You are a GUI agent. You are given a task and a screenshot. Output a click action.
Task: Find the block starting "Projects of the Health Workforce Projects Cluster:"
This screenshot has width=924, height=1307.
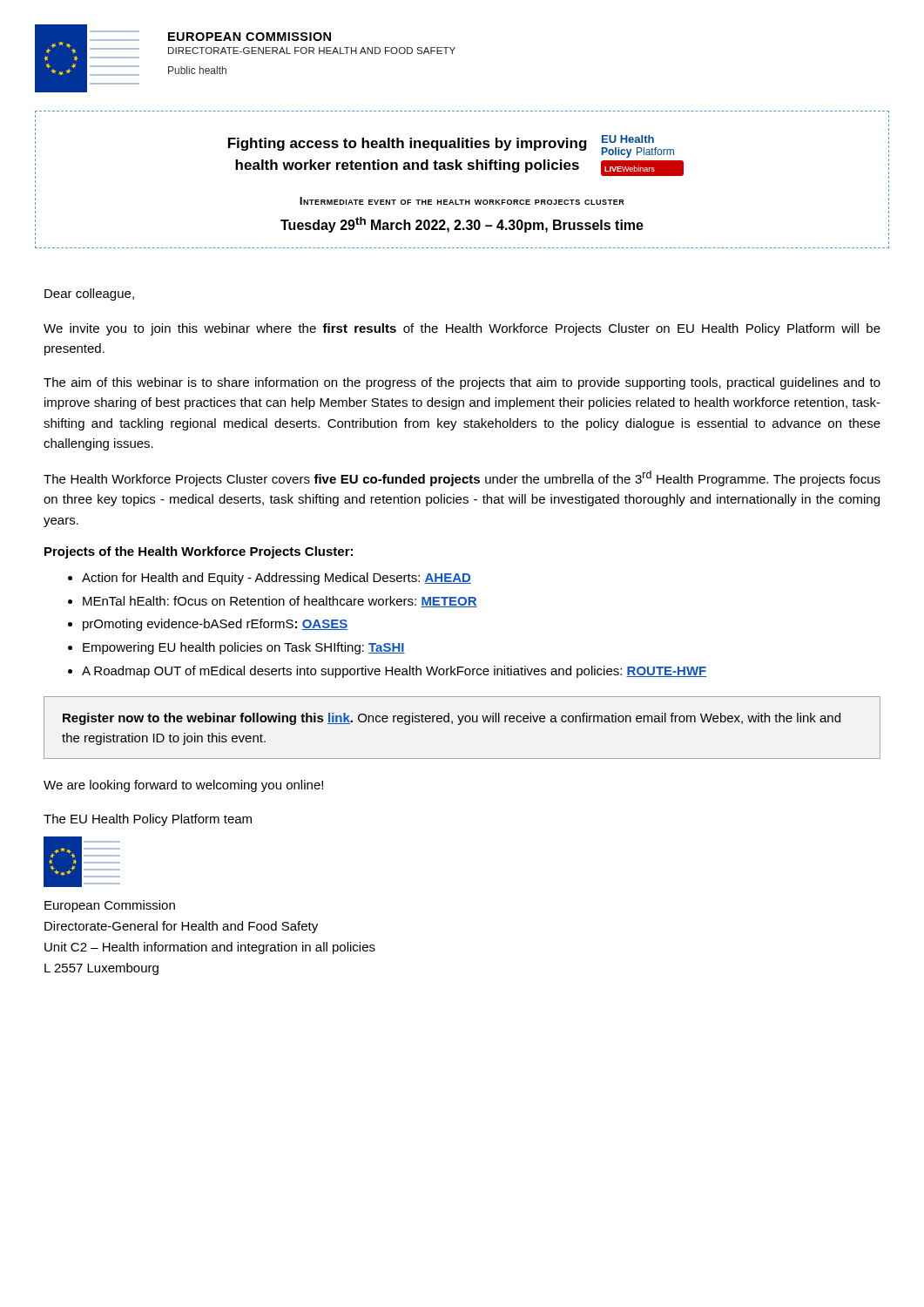tap(199, 551)
